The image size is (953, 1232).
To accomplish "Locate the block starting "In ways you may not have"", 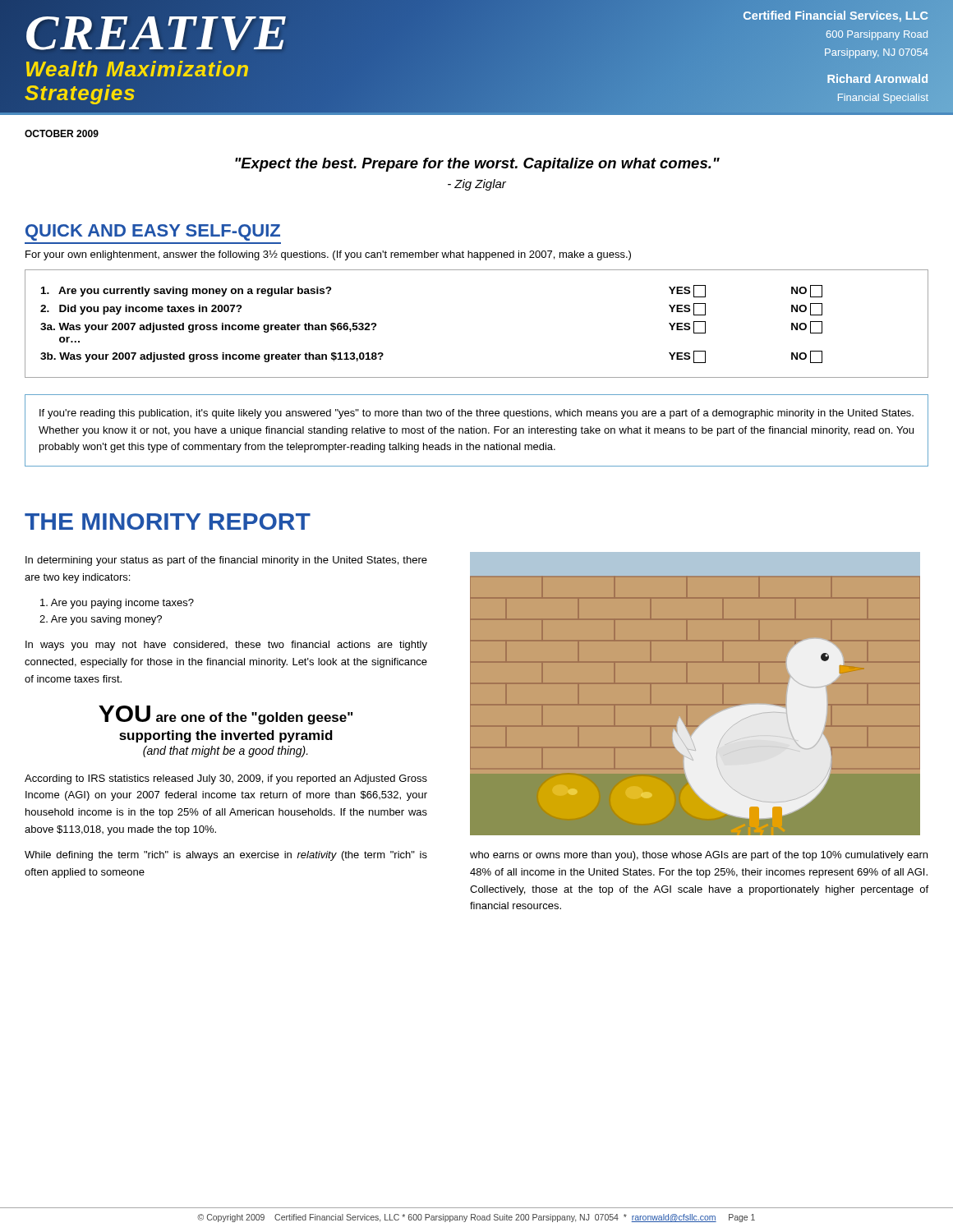I will pyautogui.click(x=226, y=662).
